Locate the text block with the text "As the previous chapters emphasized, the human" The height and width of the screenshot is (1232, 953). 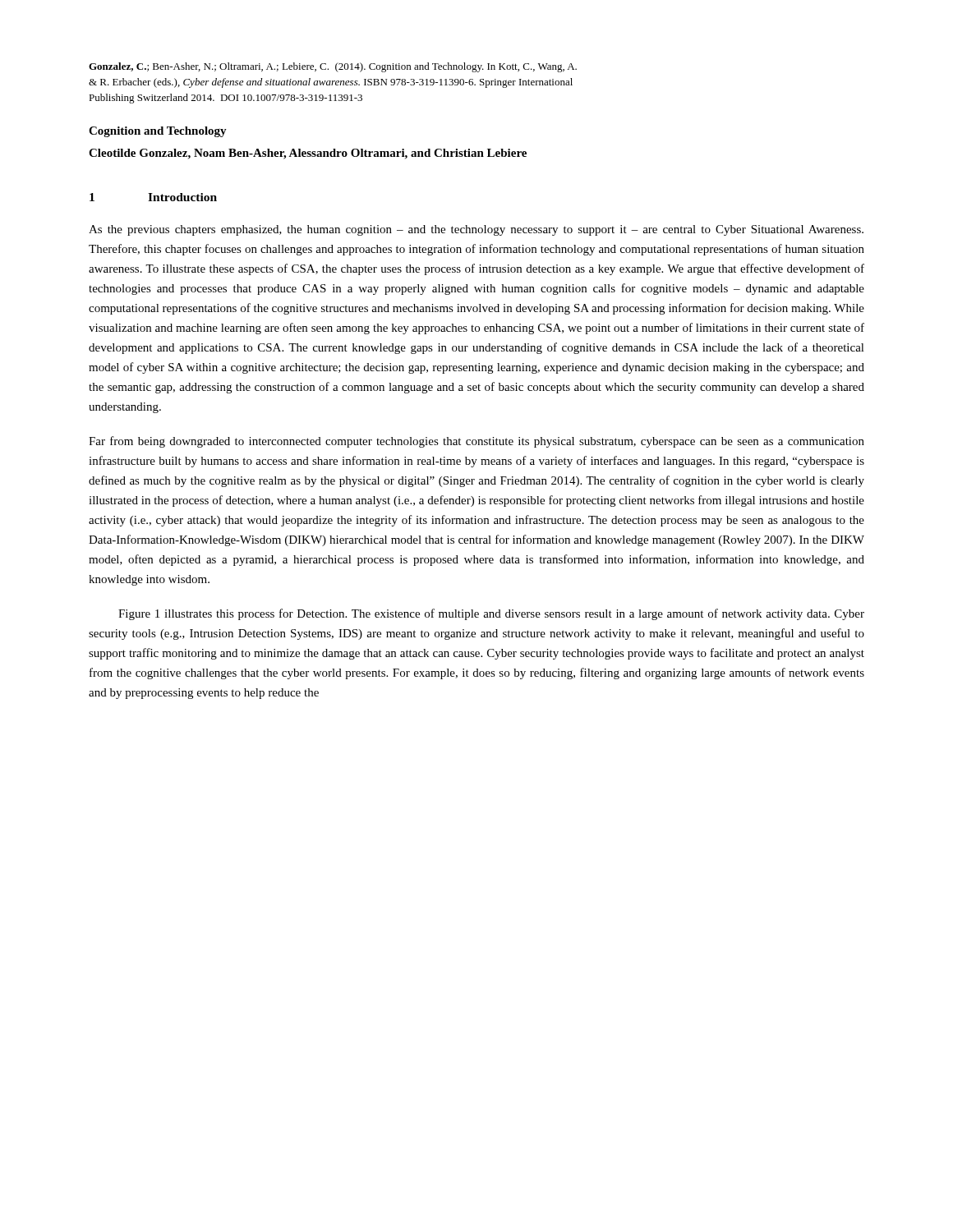coord(476,317)
